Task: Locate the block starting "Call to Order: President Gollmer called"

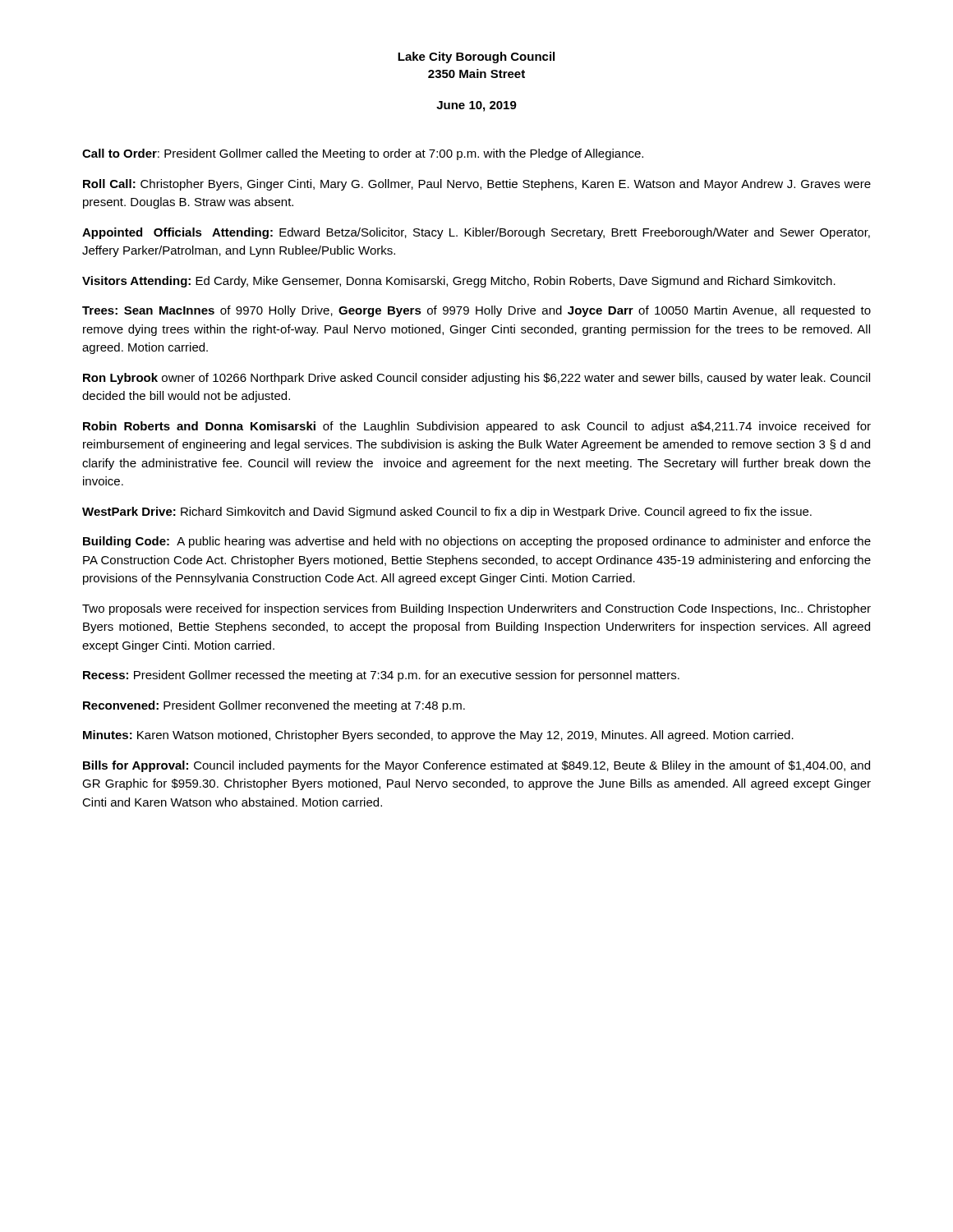Action: 363,153
